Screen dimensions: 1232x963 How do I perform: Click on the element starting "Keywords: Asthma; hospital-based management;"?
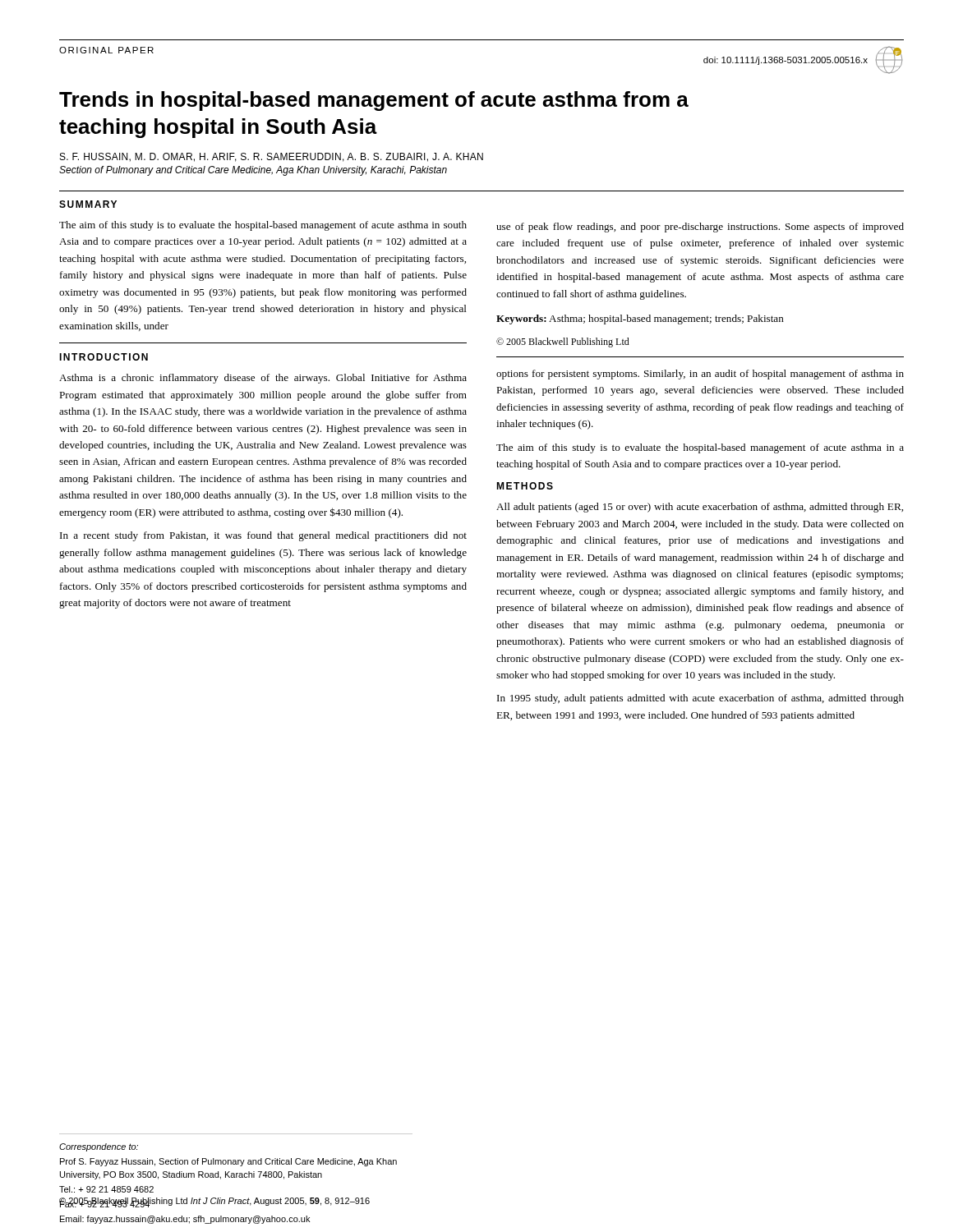pyautogui.click(x=640, y=318)
